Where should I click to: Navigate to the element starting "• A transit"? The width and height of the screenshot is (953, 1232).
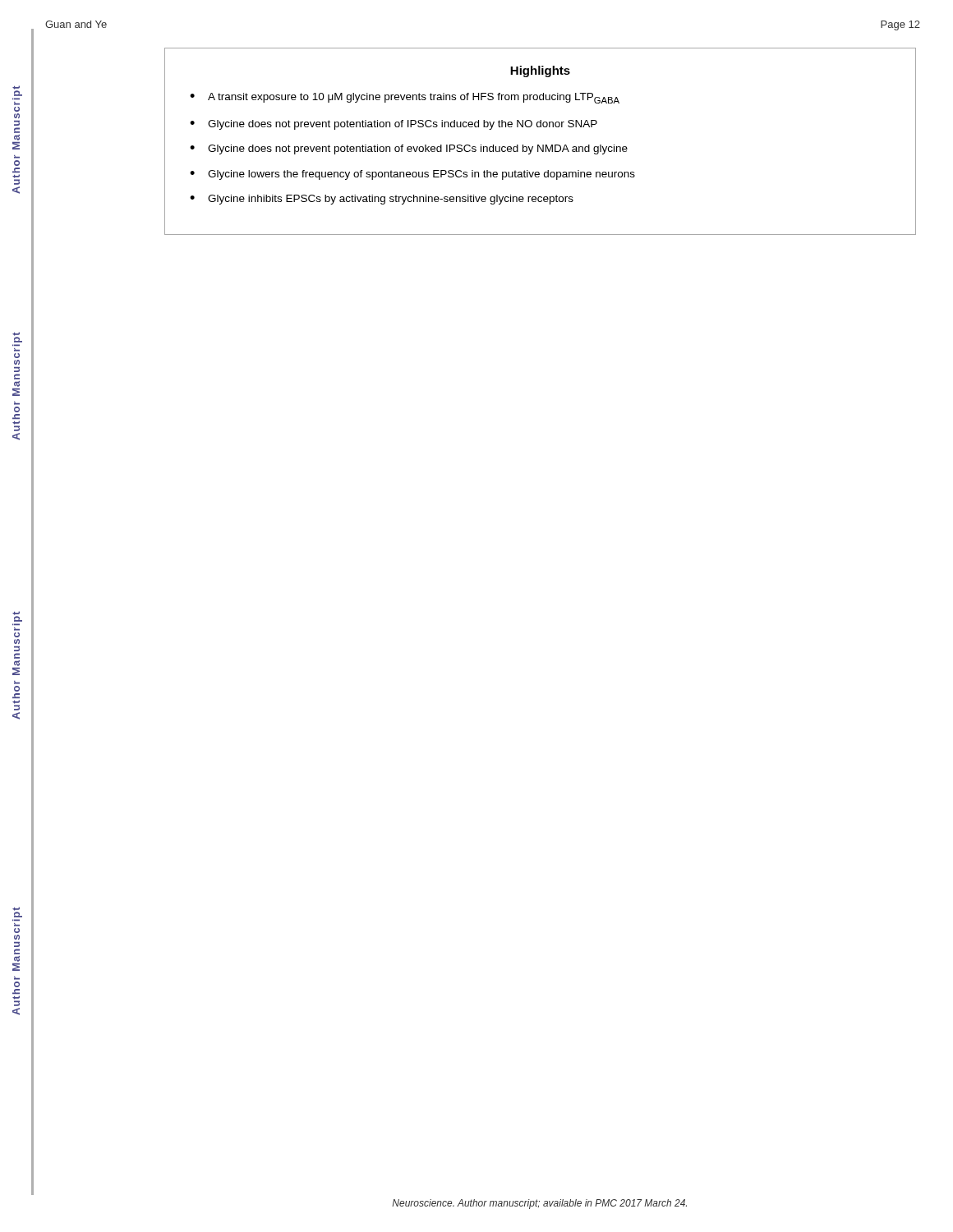tap(405, 98)
